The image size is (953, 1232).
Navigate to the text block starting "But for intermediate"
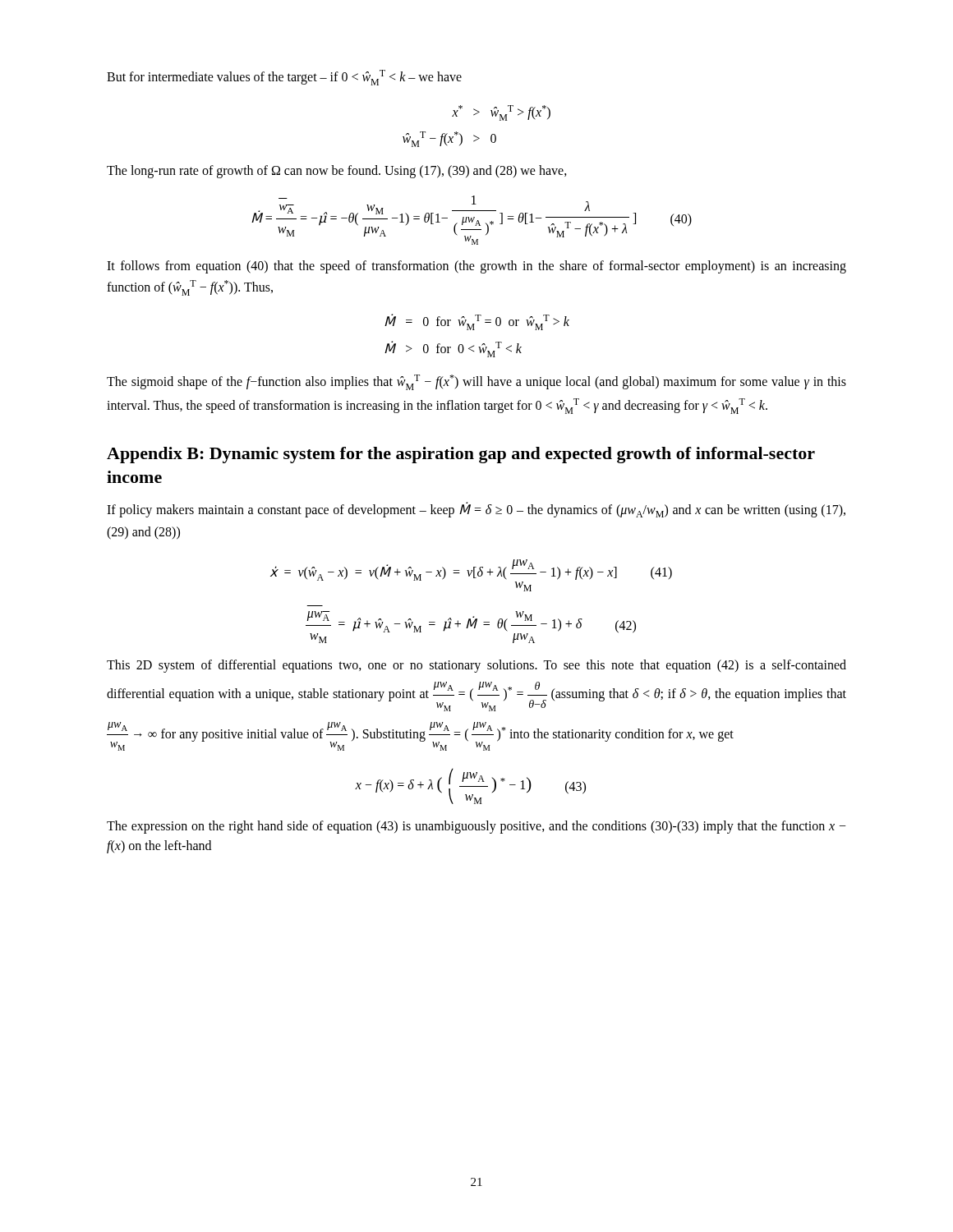(284, 78)
